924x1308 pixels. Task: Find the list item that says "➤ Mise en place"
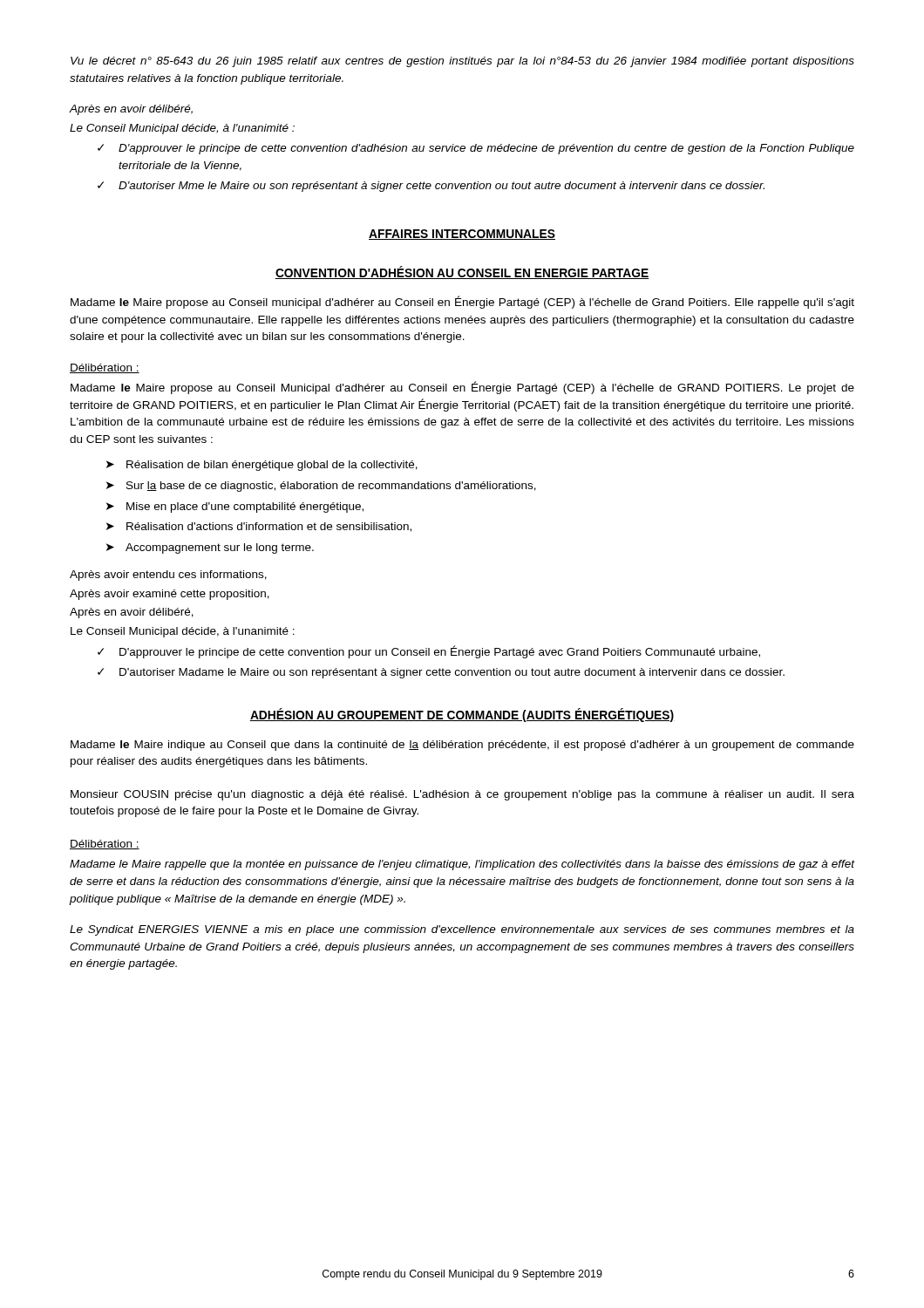pyautogui.click(x=235, y=506)
